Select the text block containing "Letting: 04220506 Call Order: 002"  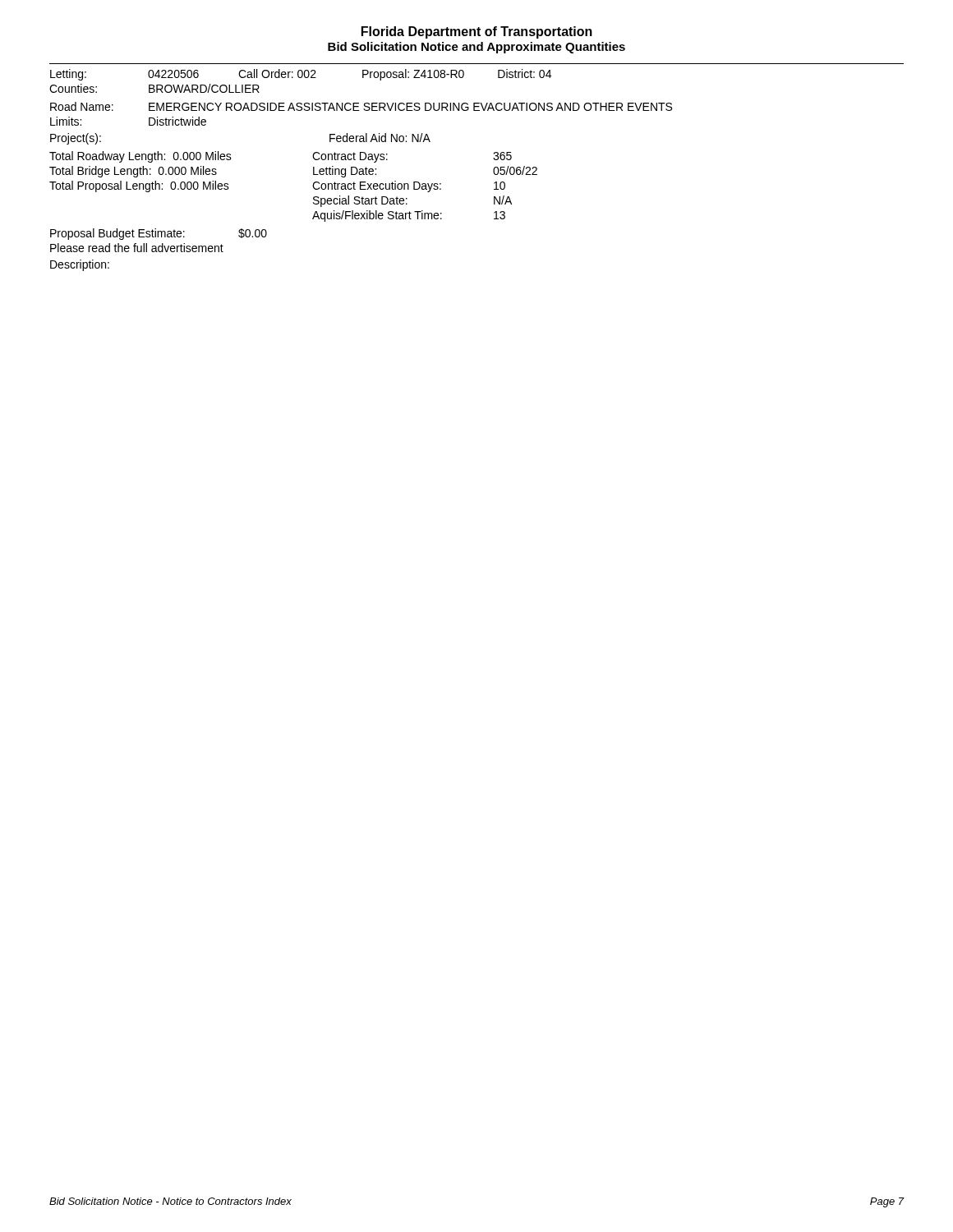(306, 74)
